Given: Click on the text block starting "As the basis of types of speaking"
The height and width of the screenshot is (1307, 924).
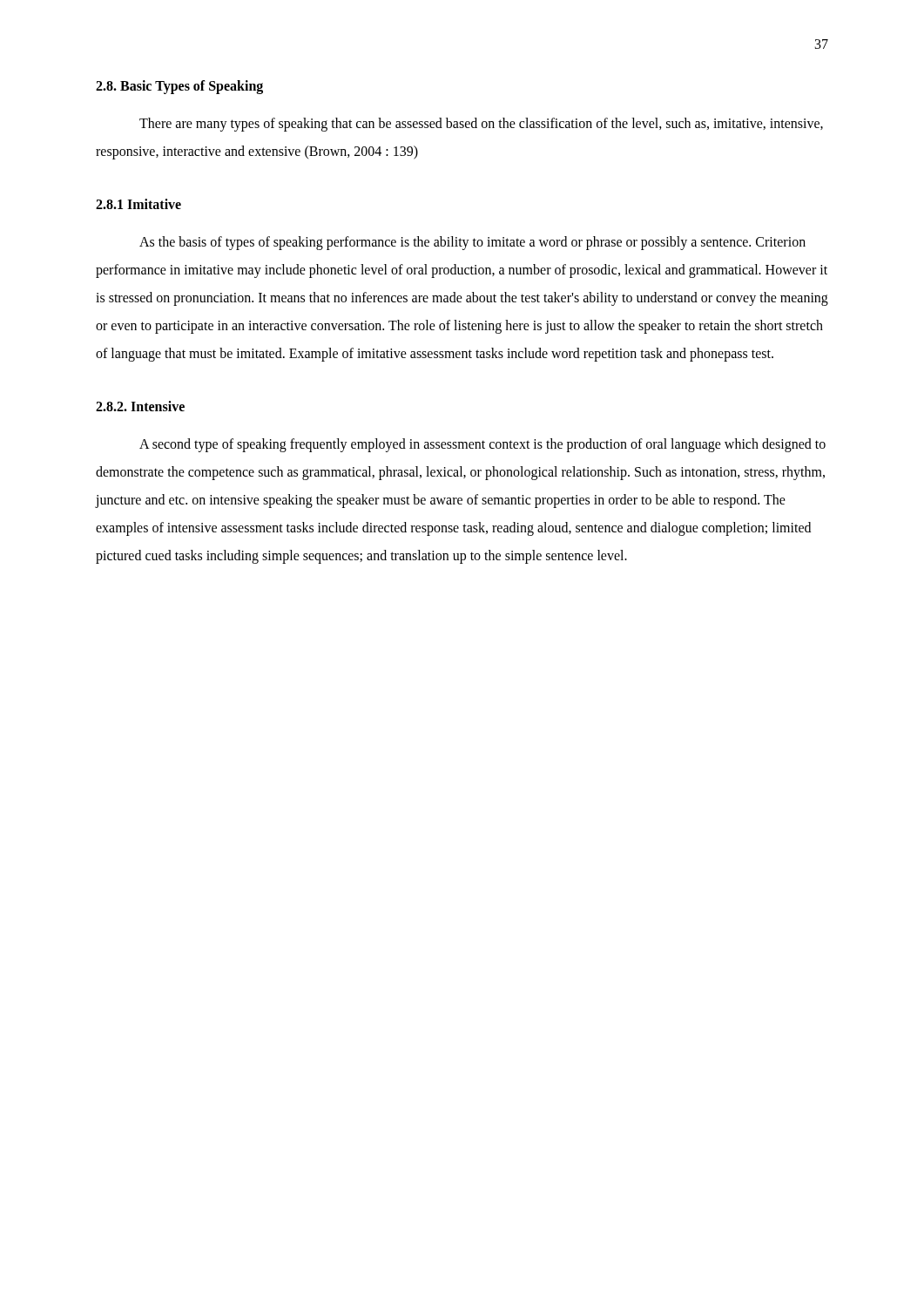Looking at the screenshot, I should (462, 298).
